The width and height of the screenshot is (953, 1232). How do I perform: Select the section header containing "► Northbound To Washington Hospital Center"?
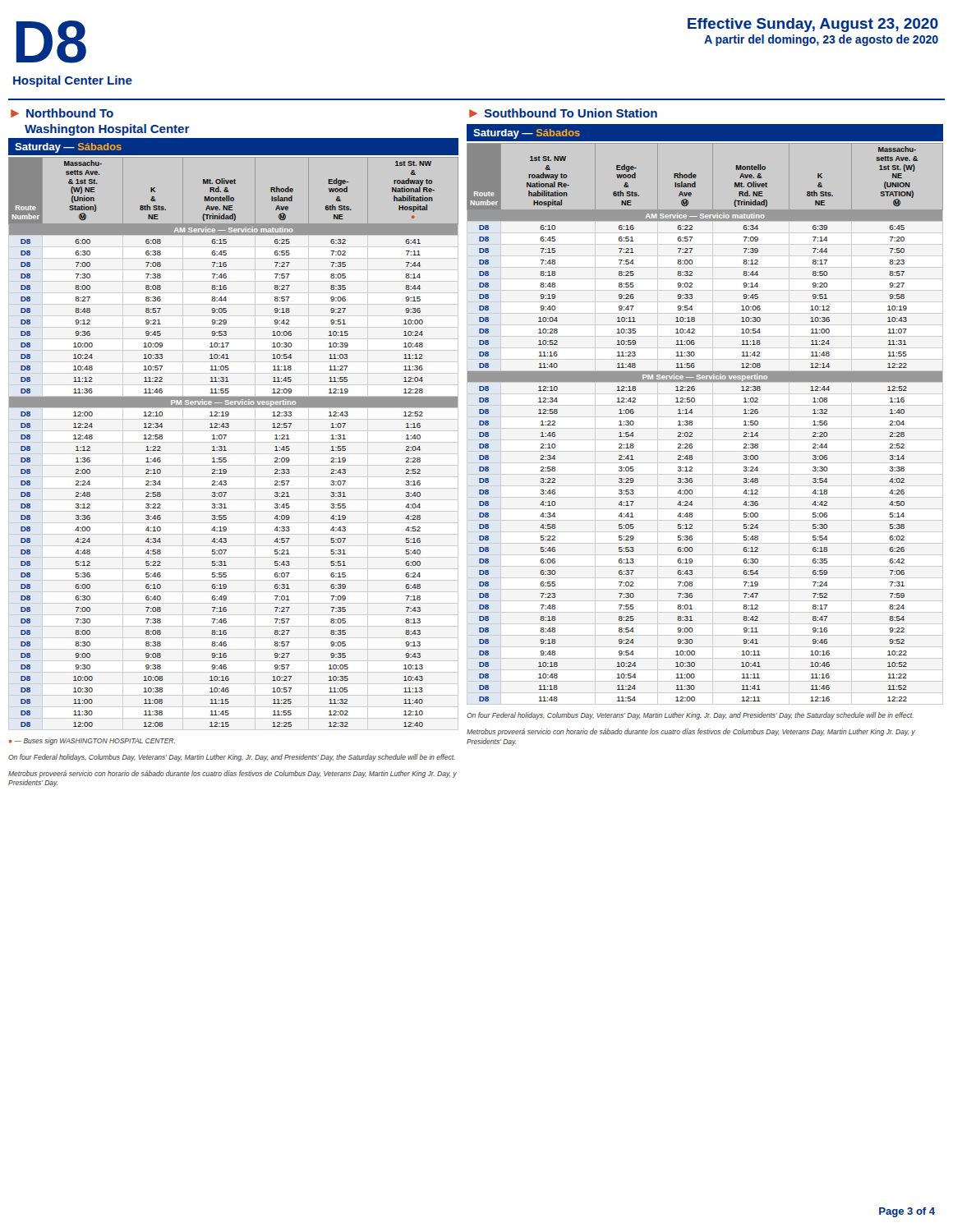99,120
